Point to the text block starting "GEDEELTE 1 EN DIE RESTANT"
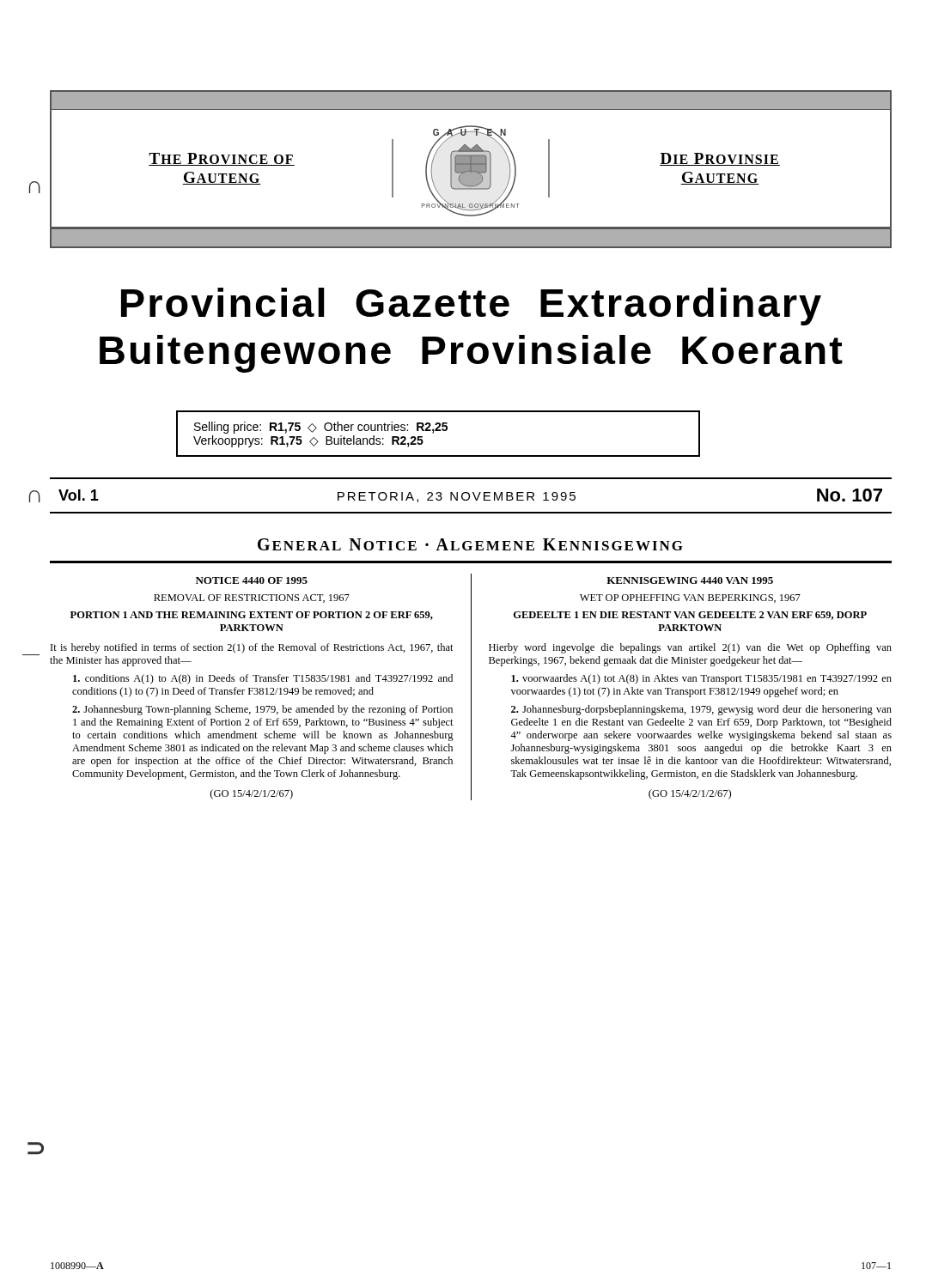The width and height of the screenshot is (926, 1288). tap(690, 621)
